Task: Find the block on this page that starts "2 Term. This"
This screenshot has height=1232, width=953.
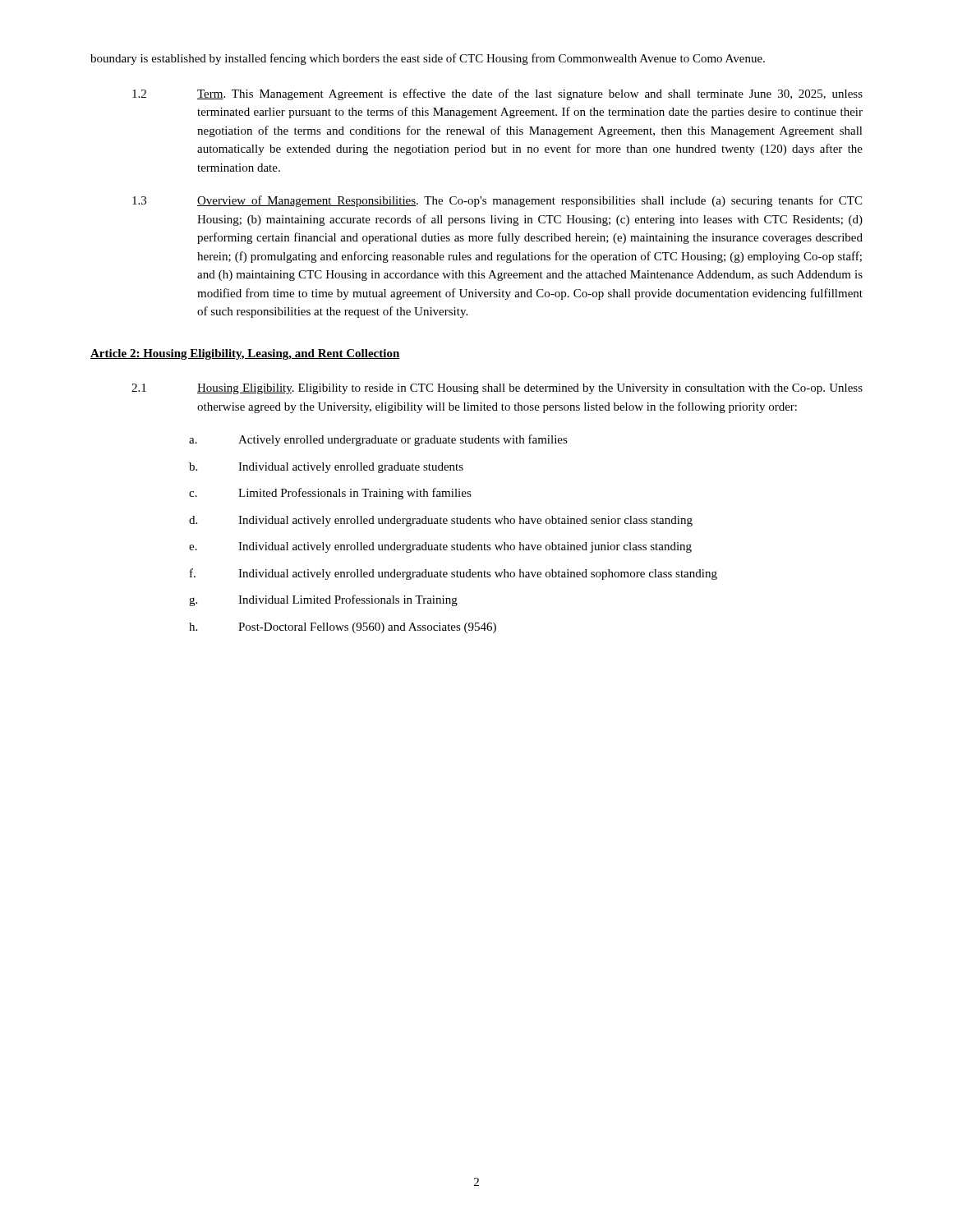Action: click(x=476, y=130)
